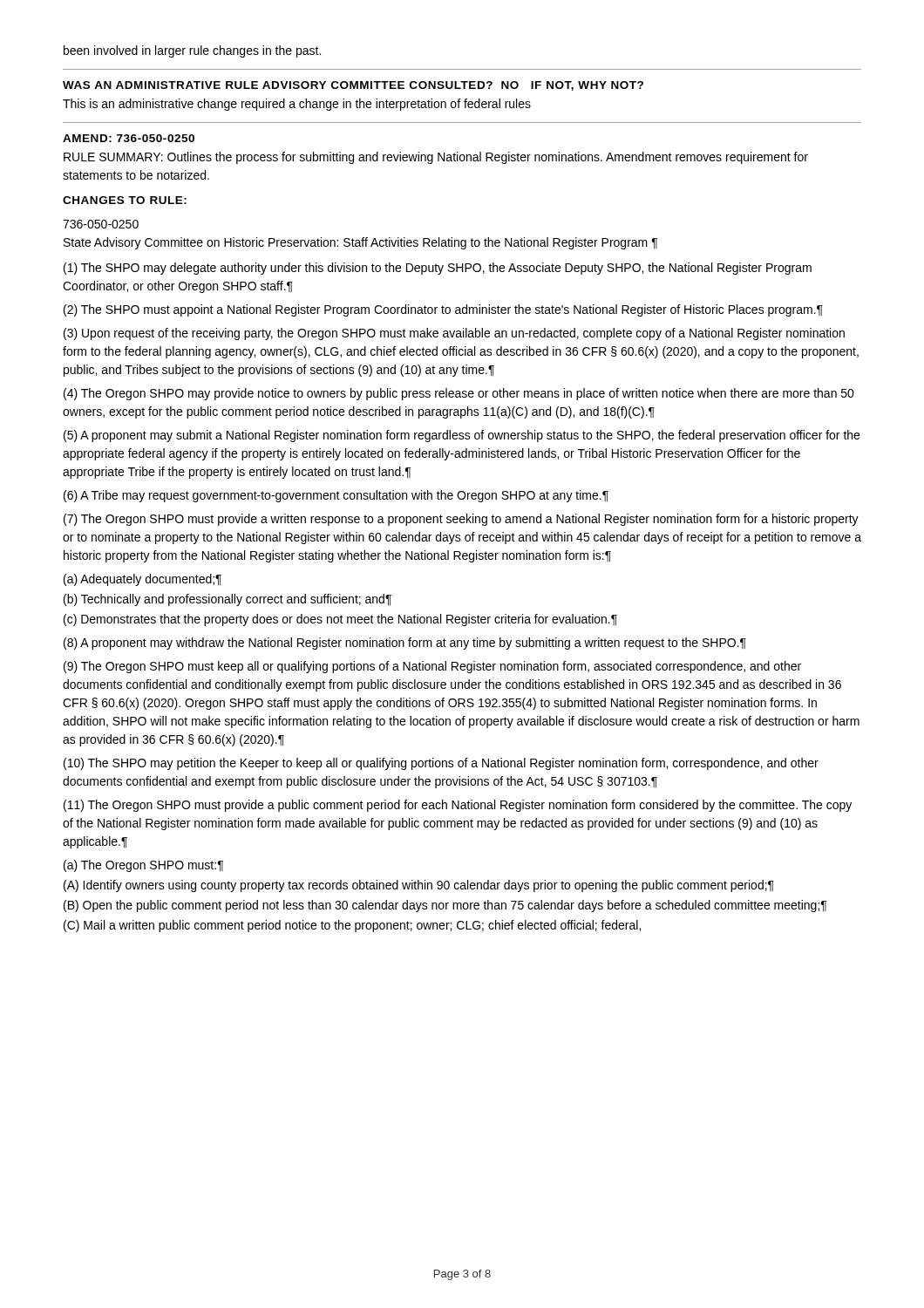Select the text block containing "(1) The SHPO"
The image size is (924, 1308).
tap(437, 277)
